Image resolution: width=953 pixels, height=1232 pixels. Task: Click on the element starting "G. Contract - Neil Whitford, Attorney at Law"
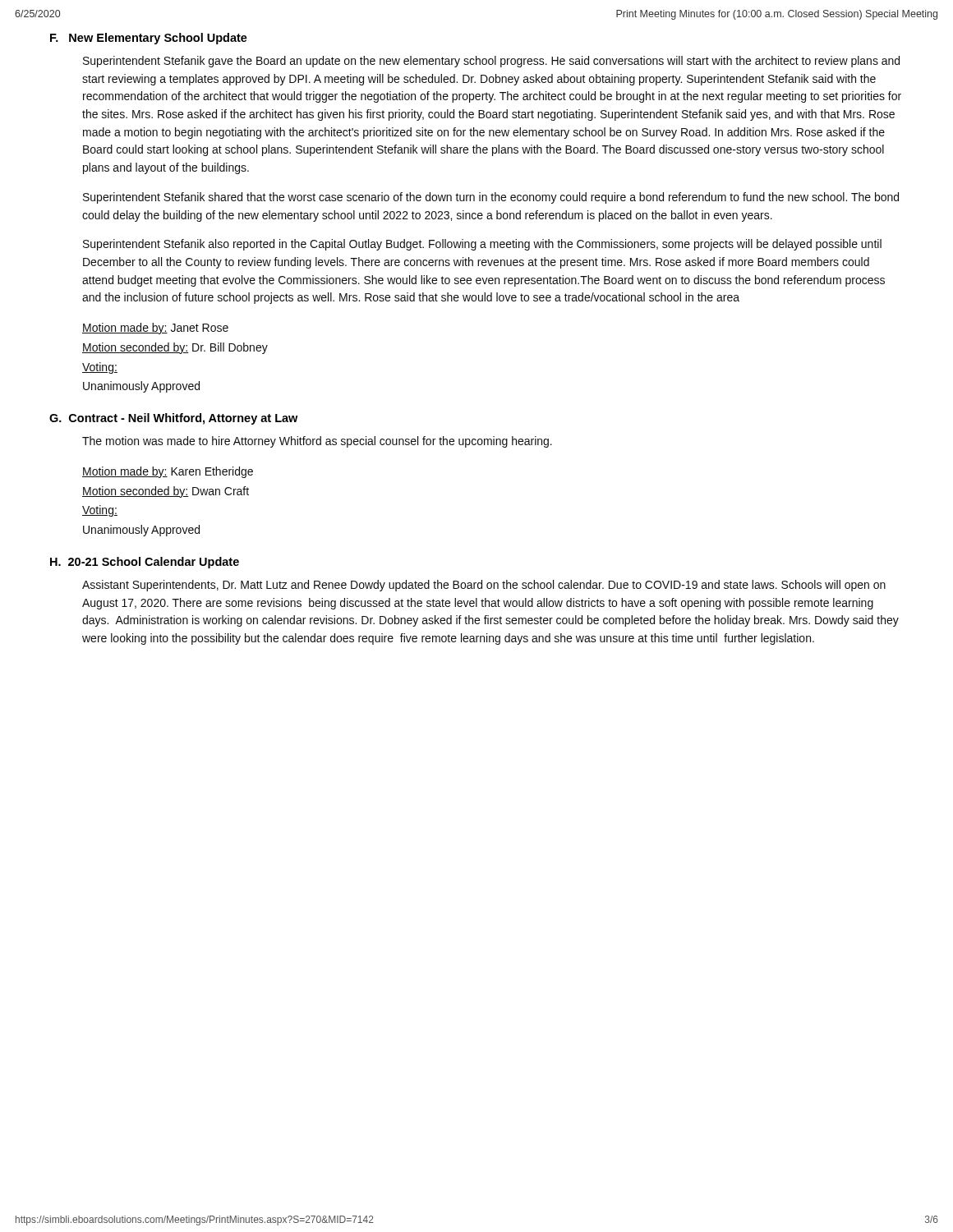[x=173, y=418]
